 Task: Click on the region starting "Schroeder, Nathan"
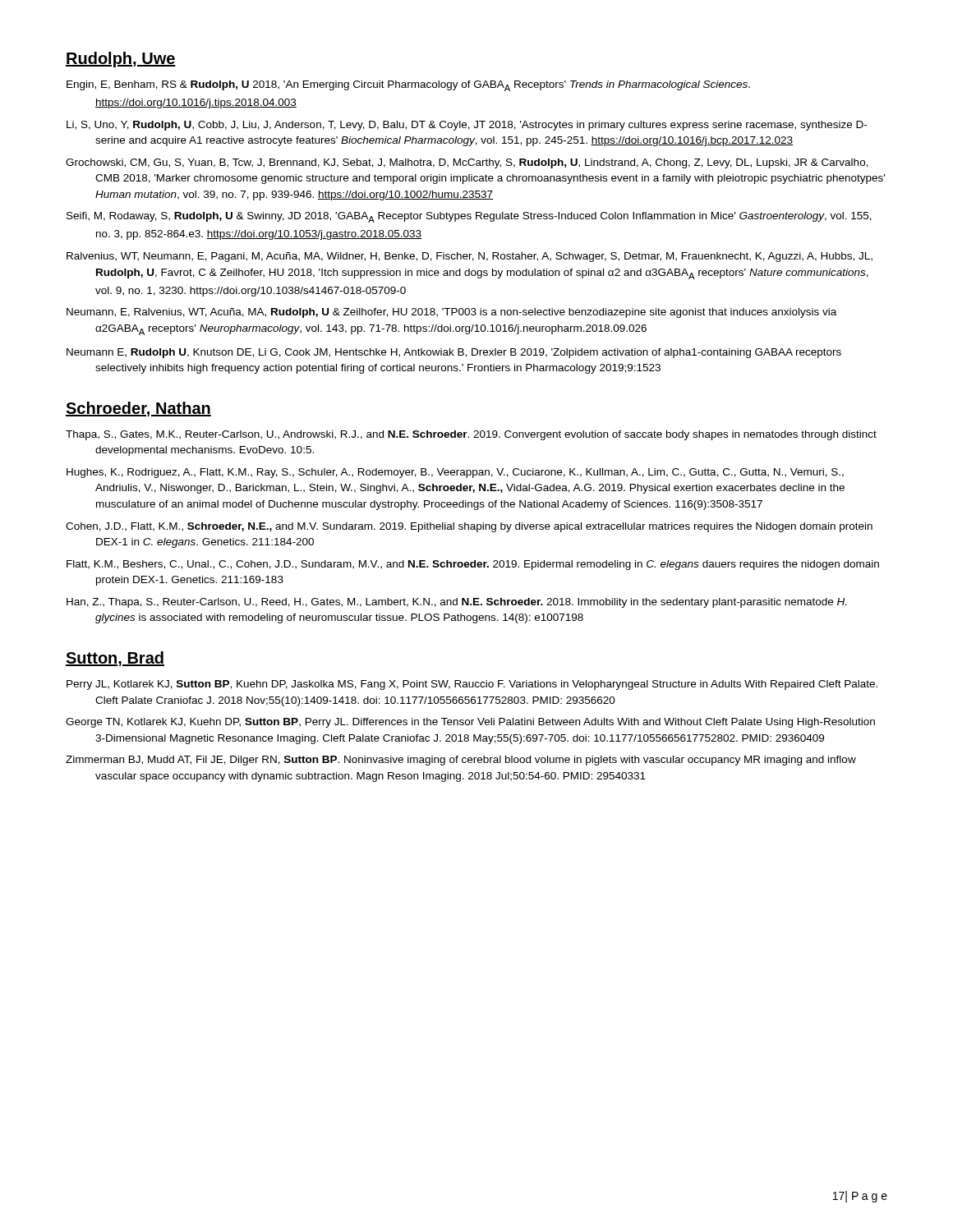tap(138, 408)
